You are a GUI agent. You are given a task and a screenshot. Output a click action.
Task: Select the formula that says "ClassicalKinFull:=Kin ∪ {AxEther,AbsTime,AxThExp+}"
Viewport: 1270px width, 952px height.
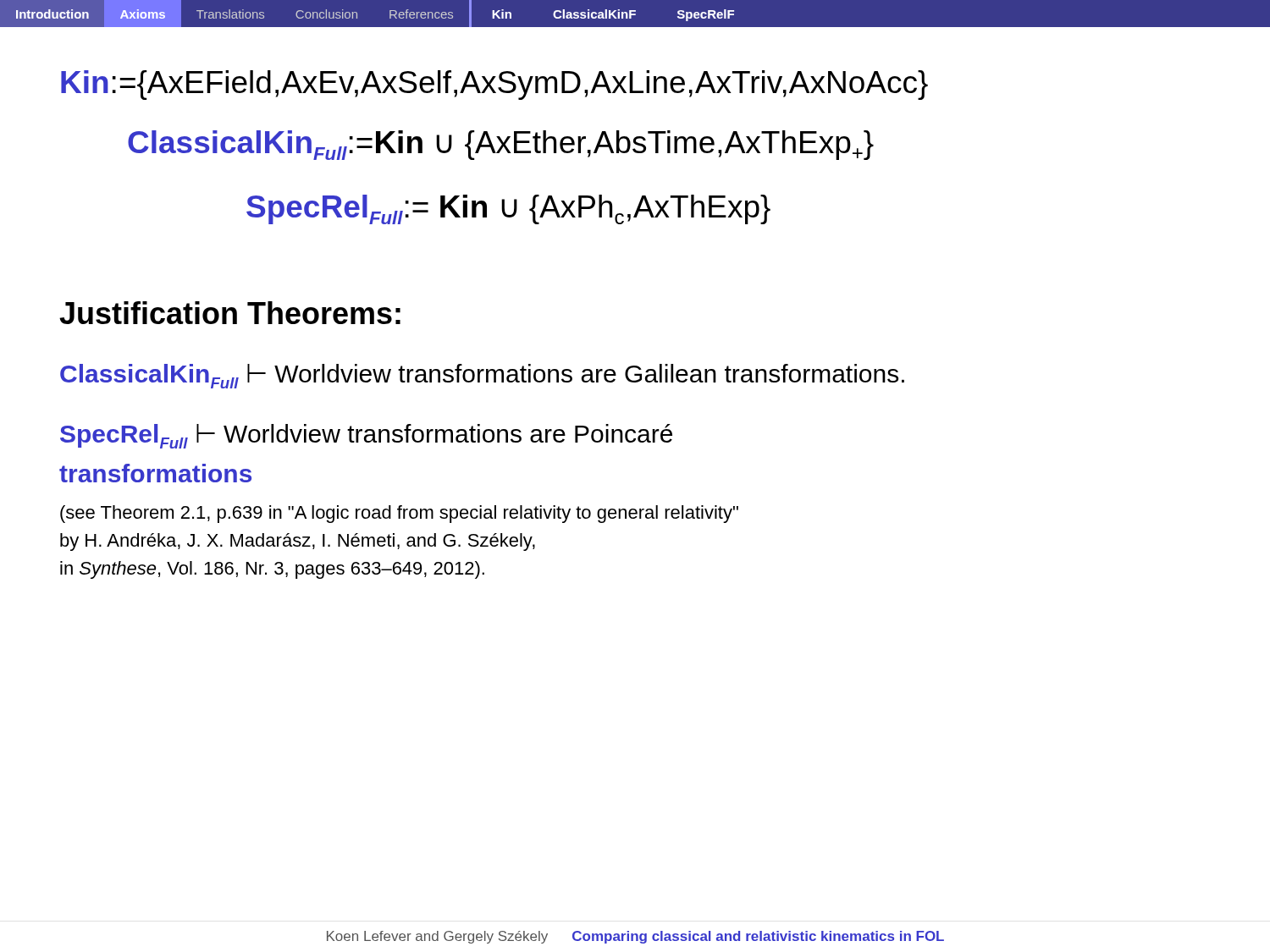click(500, 145)
